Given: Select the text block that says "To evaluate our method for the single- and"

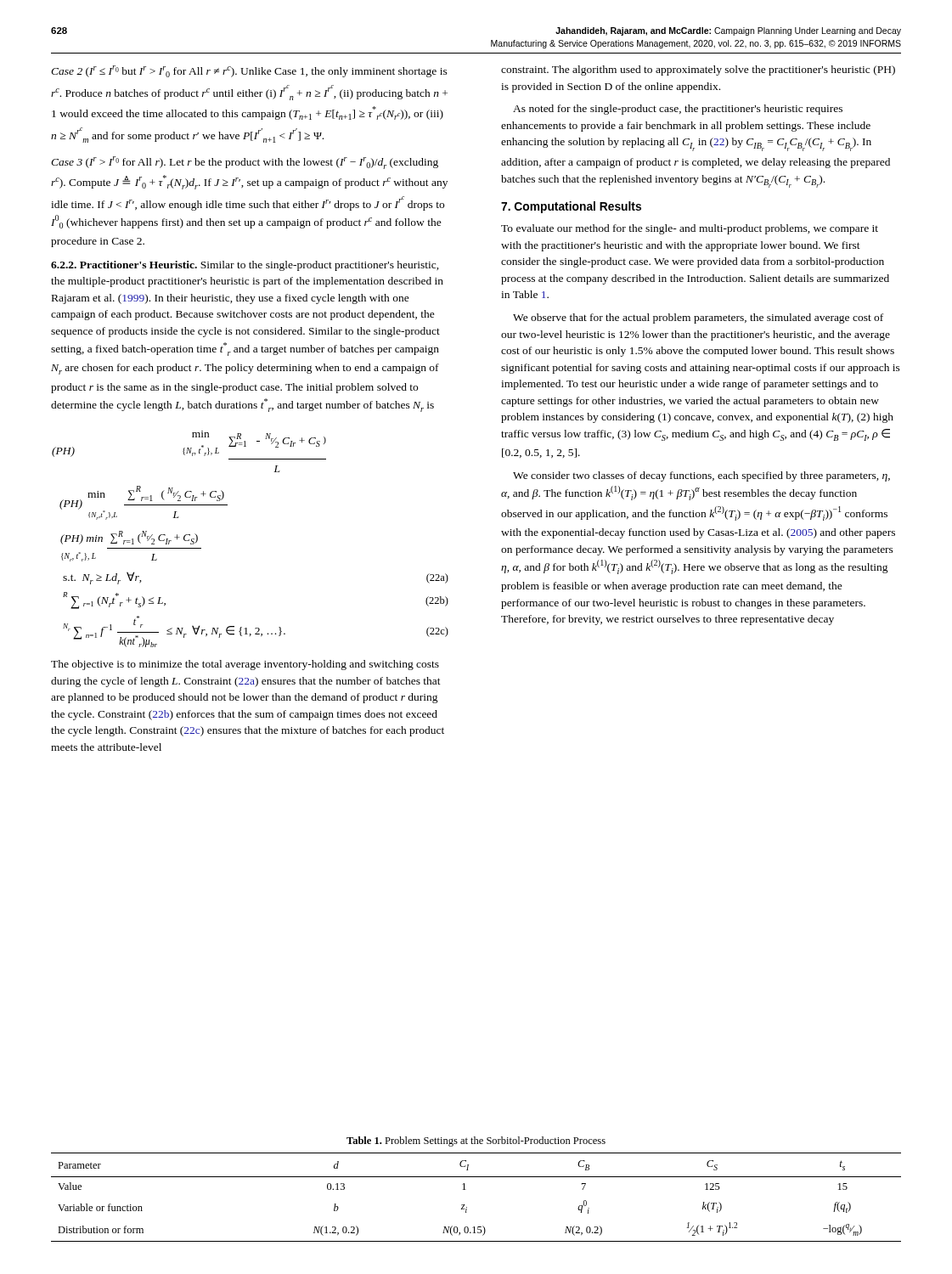Looking at the screenshot, I should point(701,262).
